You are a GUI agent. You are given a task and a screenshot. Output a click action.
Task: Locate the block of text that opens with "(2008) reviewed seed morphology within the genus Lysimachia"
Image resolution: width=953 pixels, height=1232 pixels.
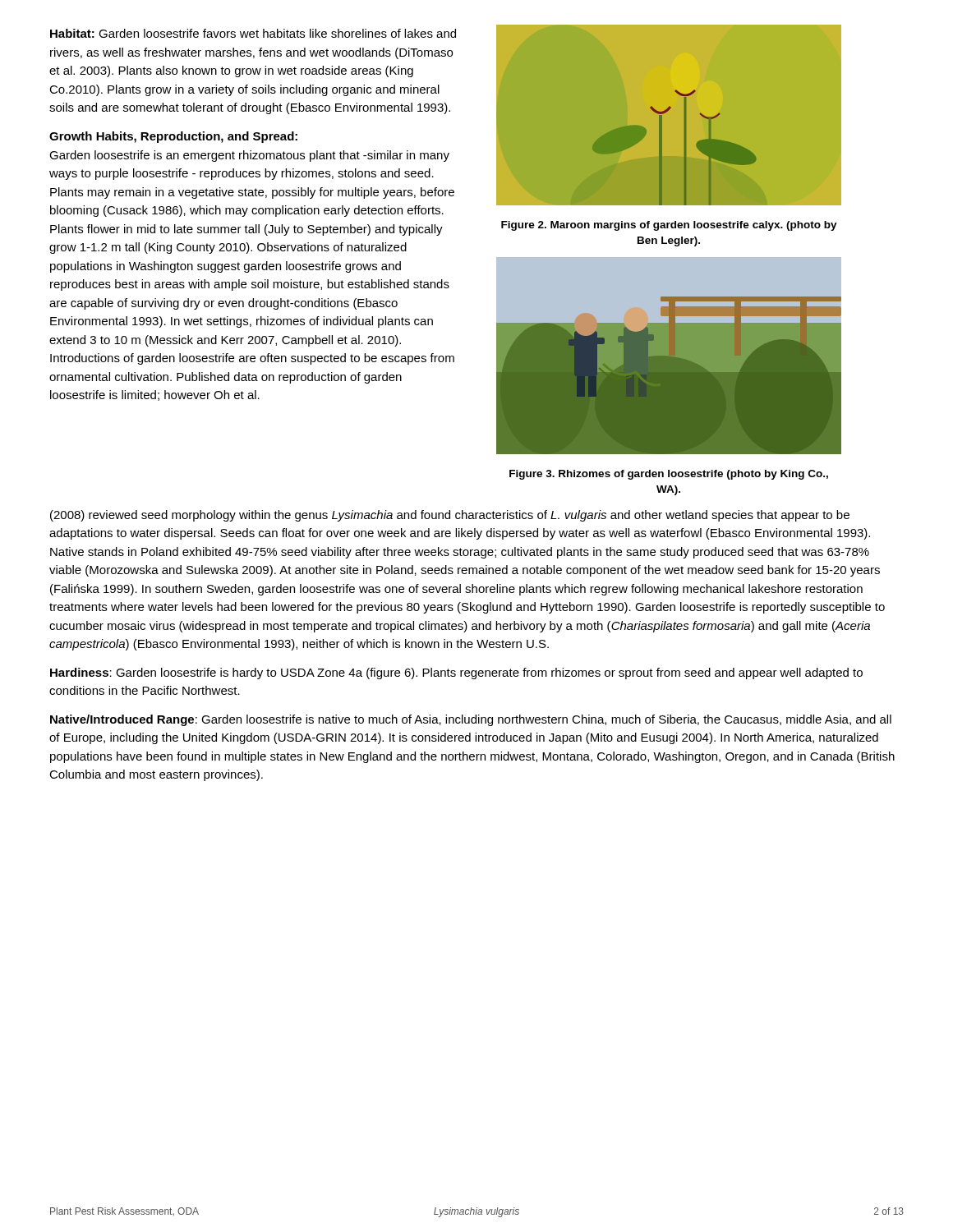(x=467, y=579)
